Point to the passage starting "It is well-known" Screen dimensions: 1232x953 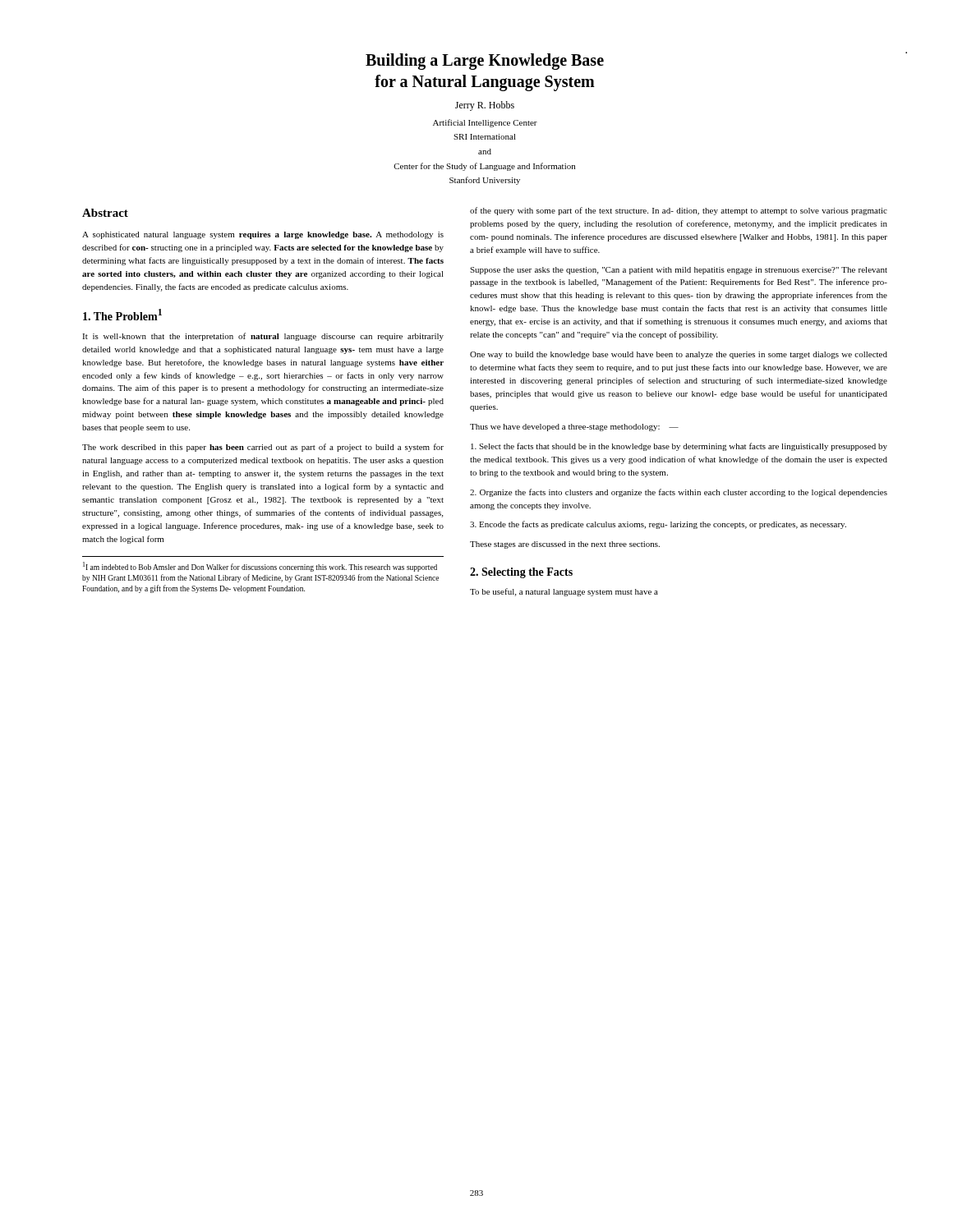(x=263, y=438)
